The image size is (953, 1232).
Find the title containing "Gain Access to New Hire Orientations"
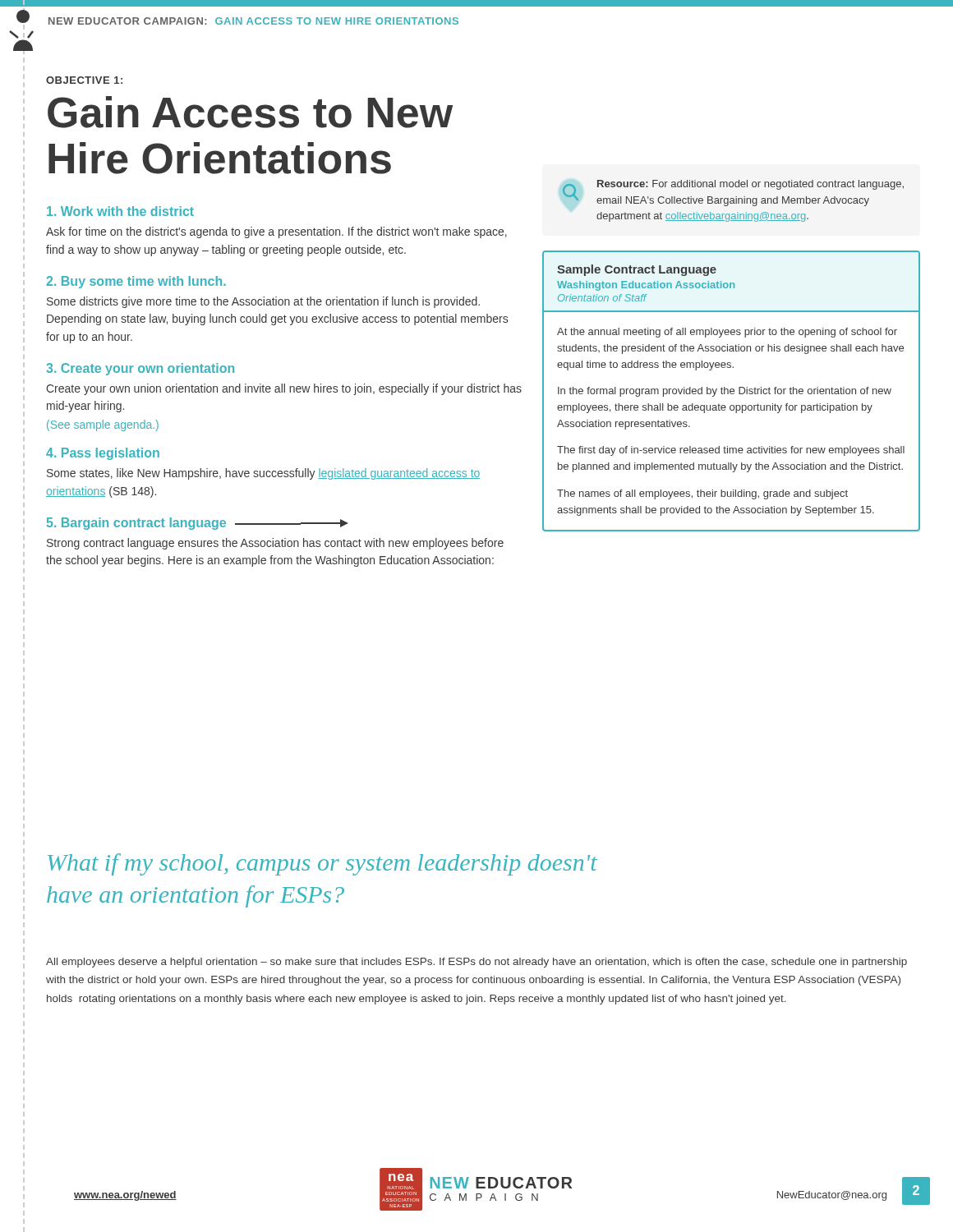pyautogui.click(x=249, y=136)
